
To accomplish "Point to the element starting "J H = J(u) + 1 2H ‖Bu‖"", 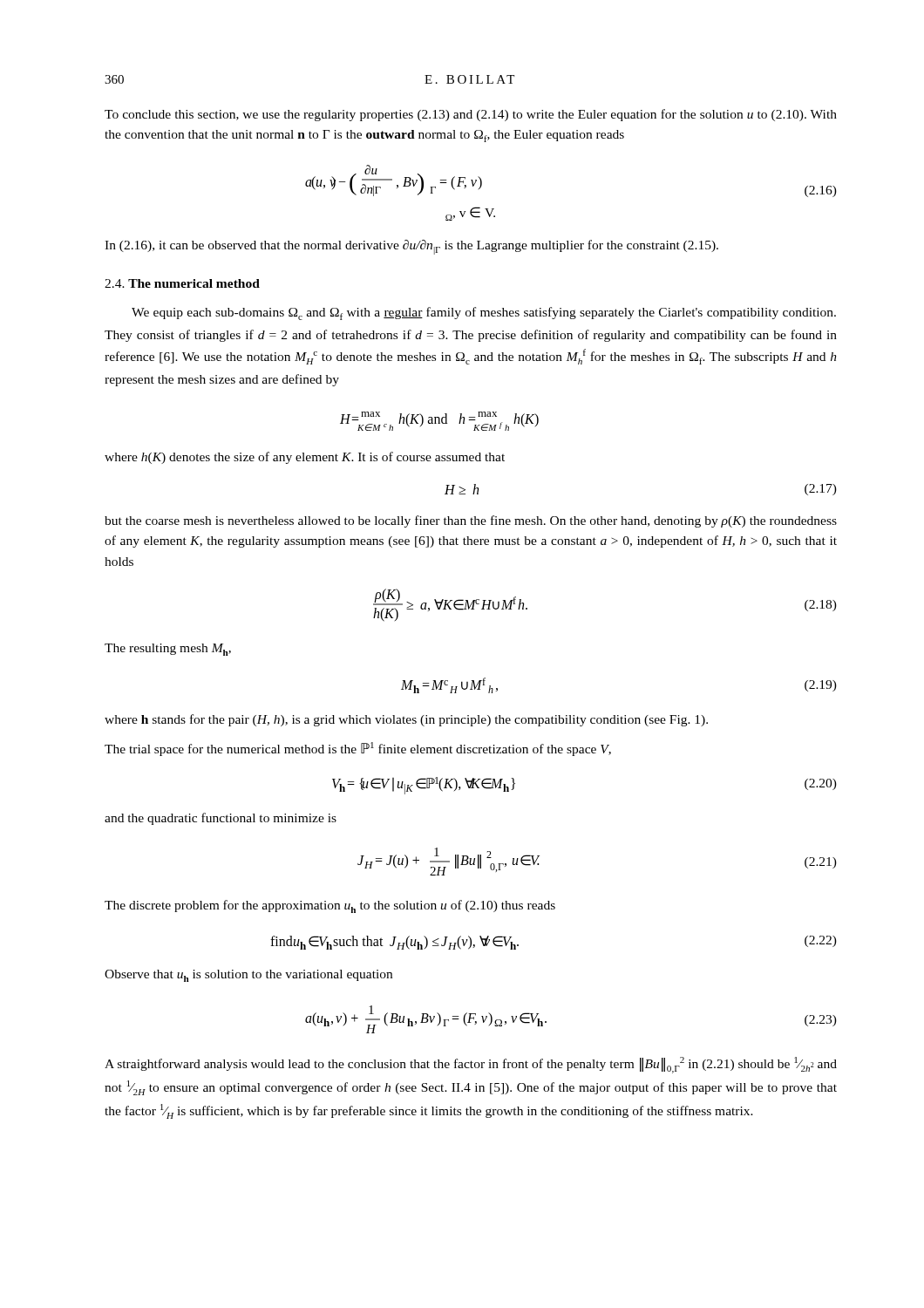I will 456,861.
